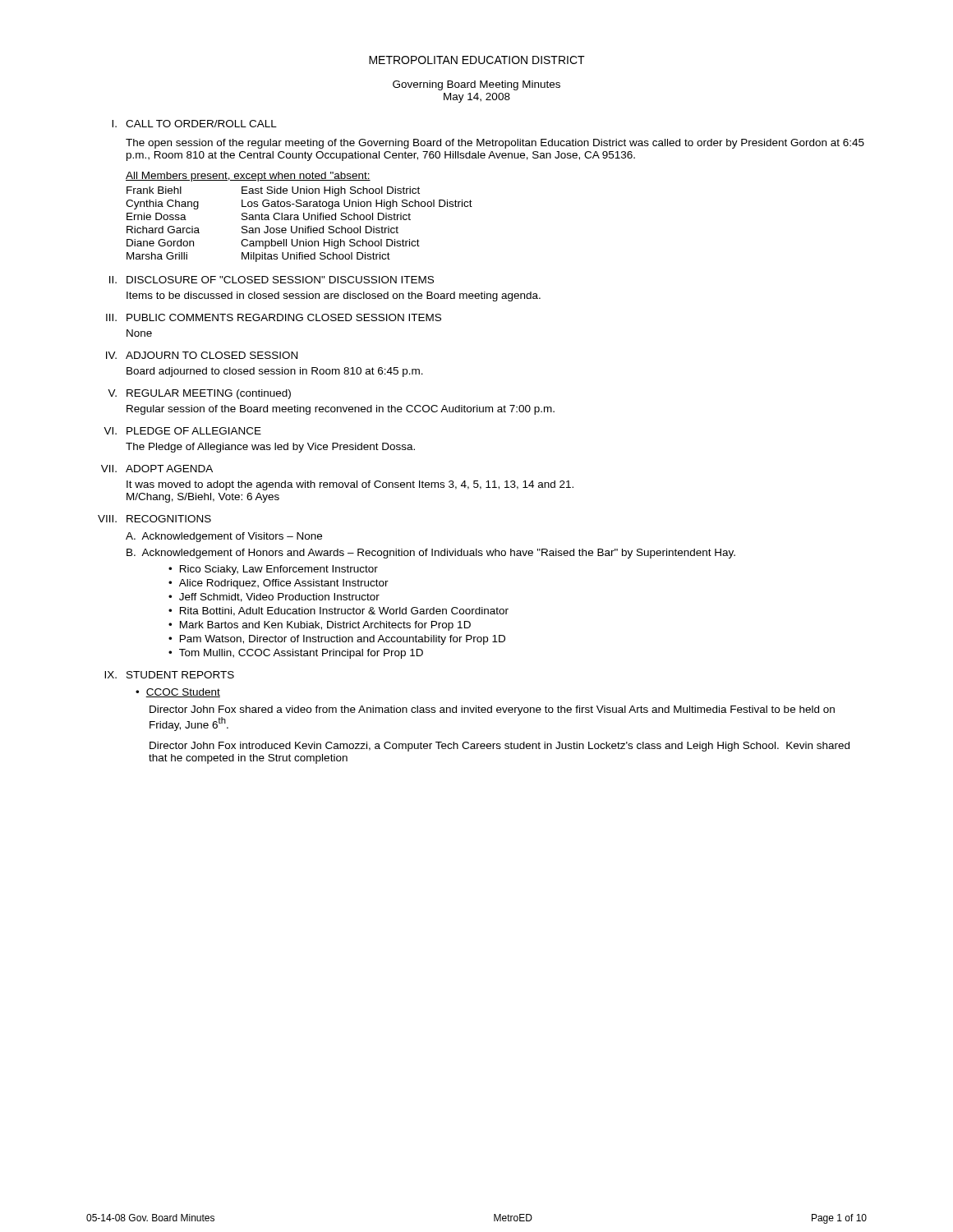Viewport: 953px width, 1232px height.
Task: Locate the section header that says "II. DISCLOSURE OF "CLOSED SESSION" DISCUSSION ITEMS"
Action: pyautogui.click(x=260, y=280)
